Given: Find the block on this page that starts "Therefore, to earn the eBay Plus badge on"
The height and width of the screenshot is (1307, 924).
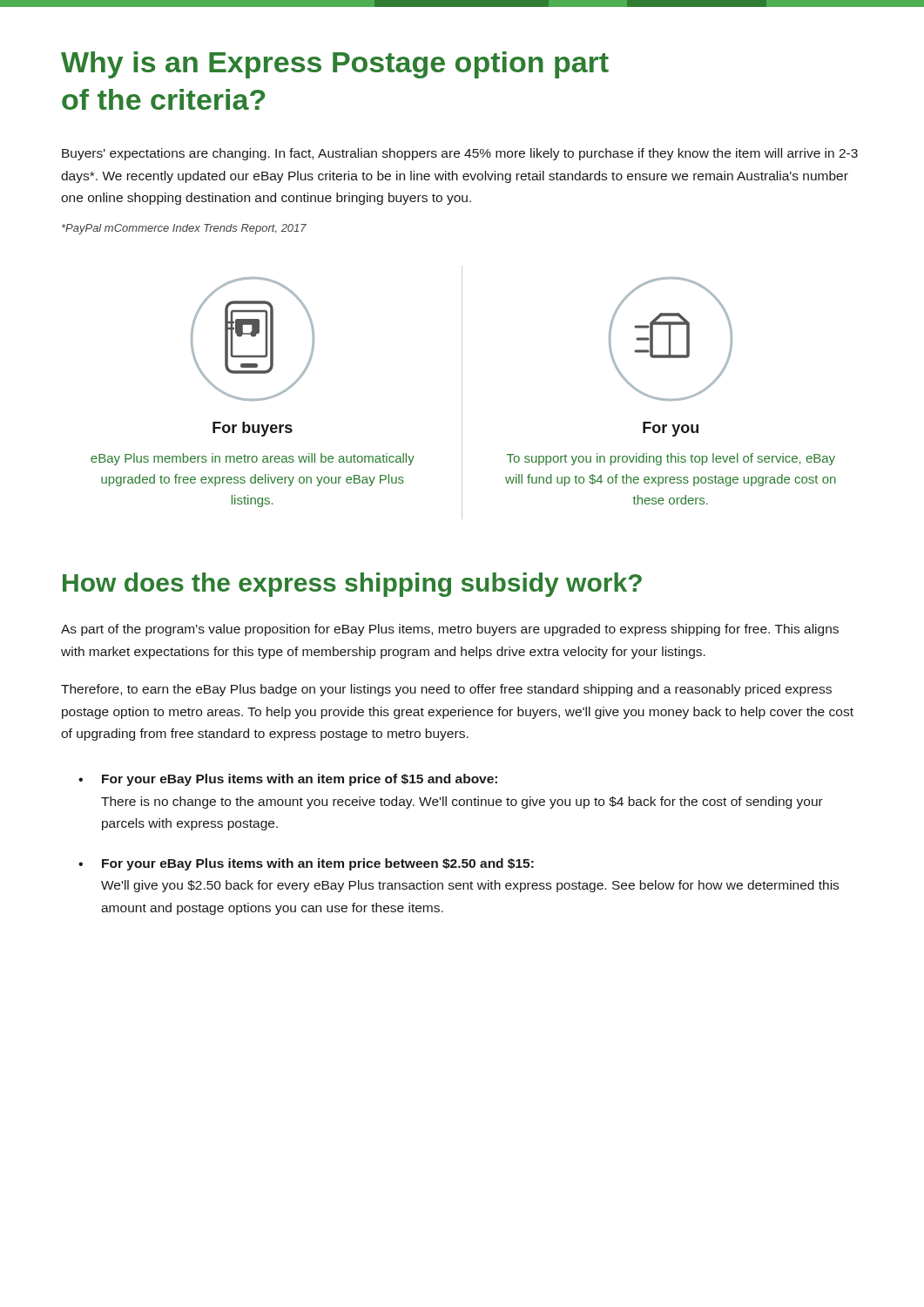Looking at the screenshot, I should tap(457, 711).
